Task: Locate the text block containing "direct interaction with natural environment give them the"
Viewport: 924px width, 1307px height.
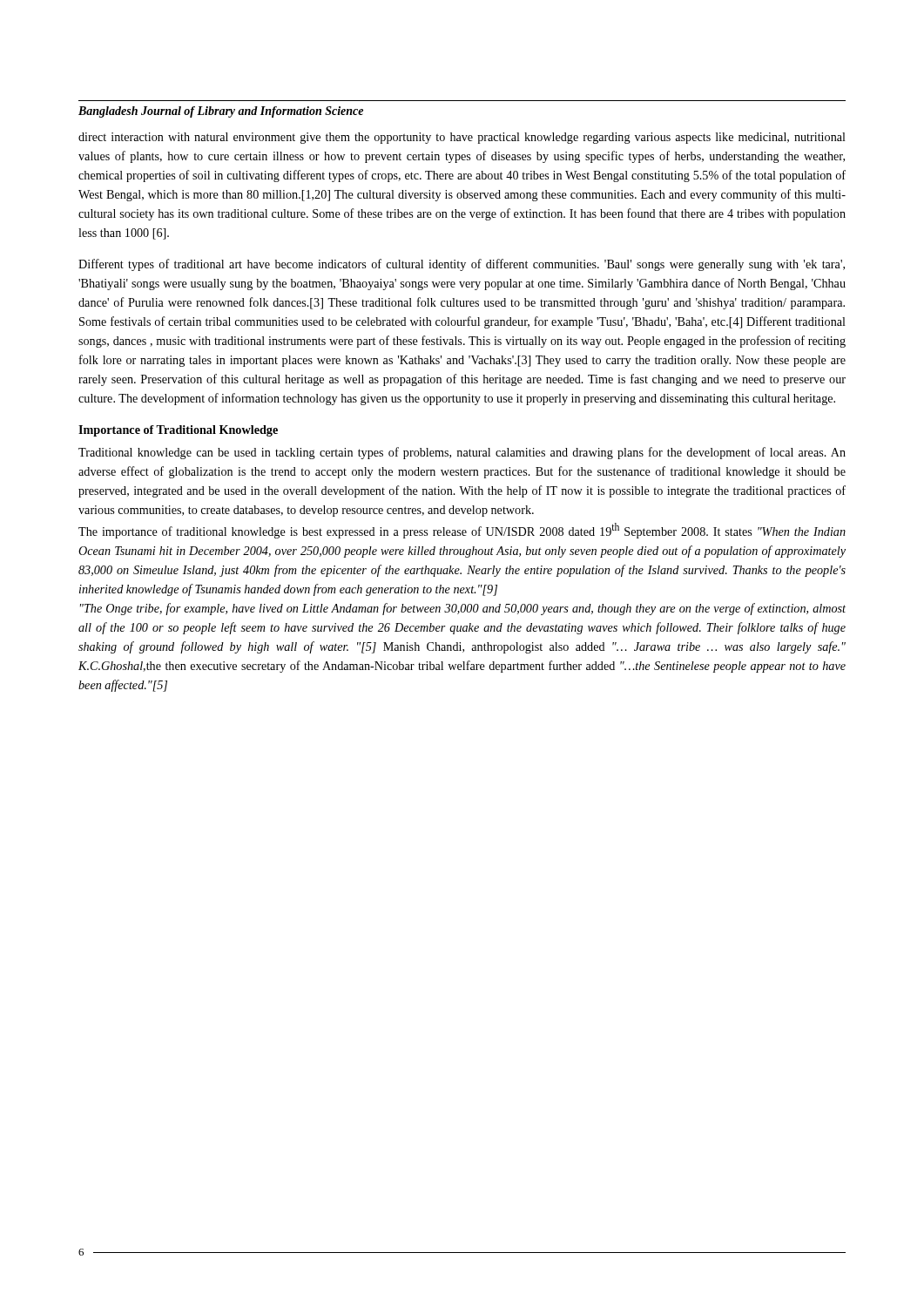Action: [462, 185]
